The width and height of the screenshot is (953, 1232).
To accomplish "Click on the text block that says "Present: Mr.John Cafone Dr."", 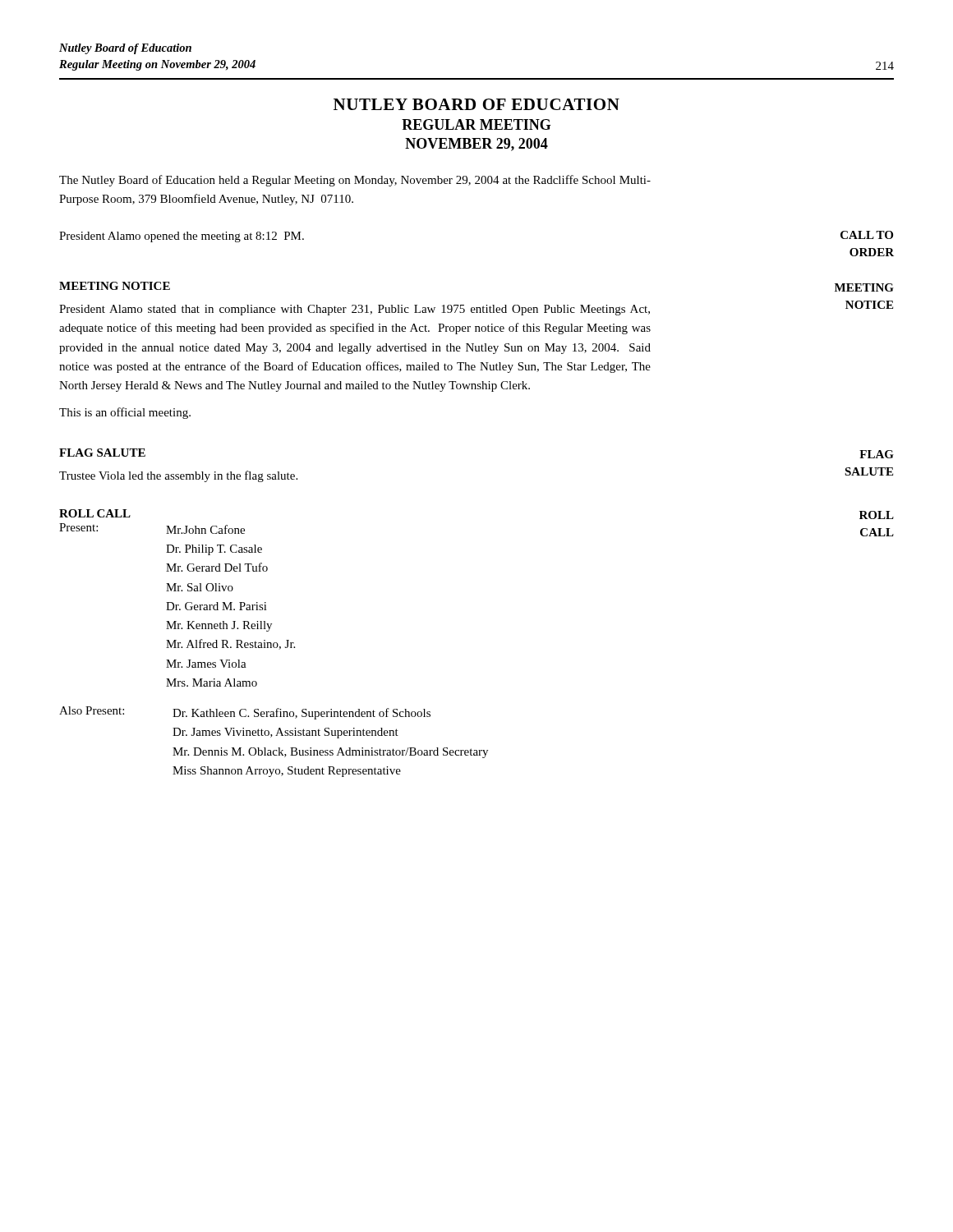I will 177,605.
